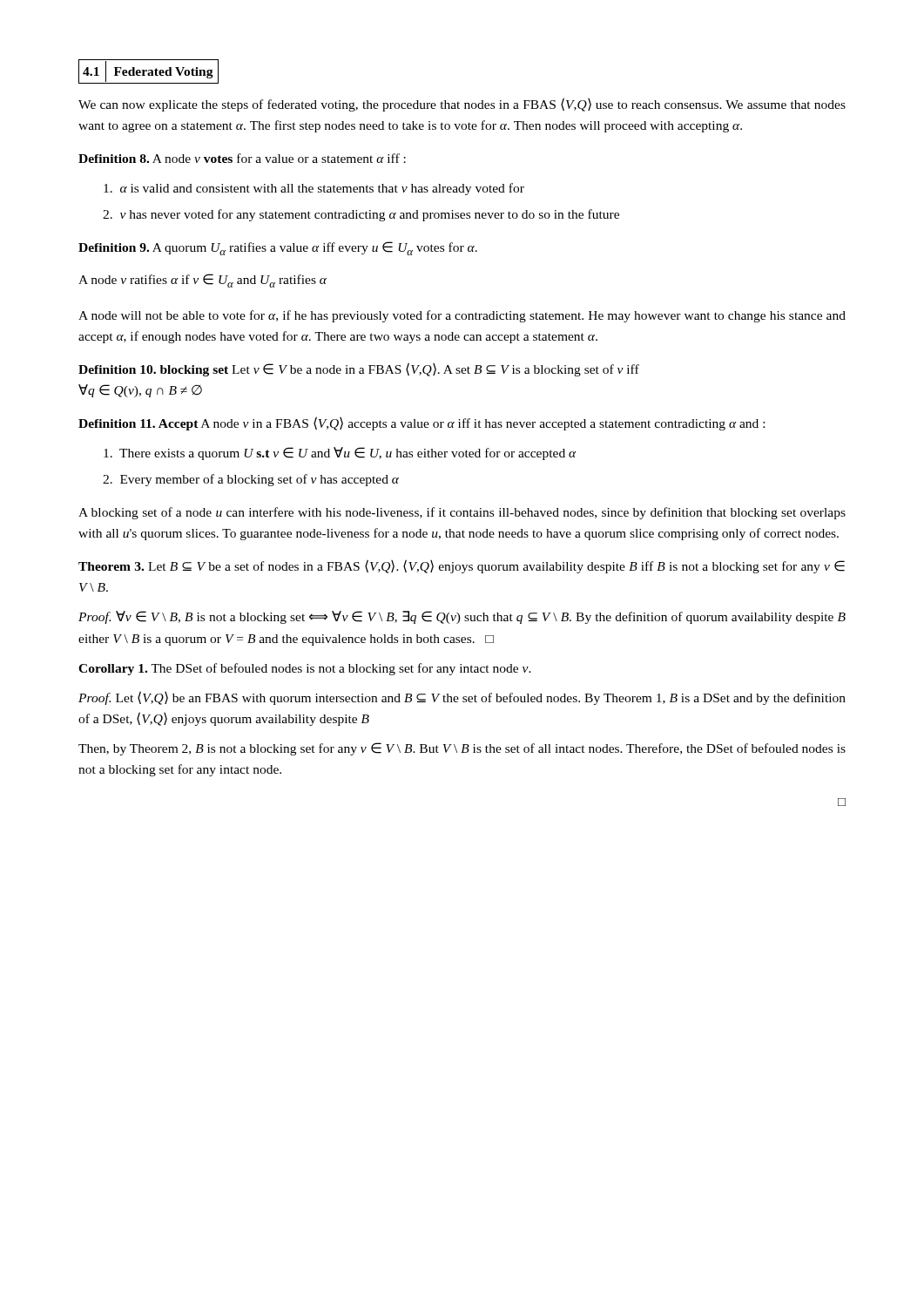
Task: Click where it says "4.1 Federated Voting"
Action: point(148,71)
